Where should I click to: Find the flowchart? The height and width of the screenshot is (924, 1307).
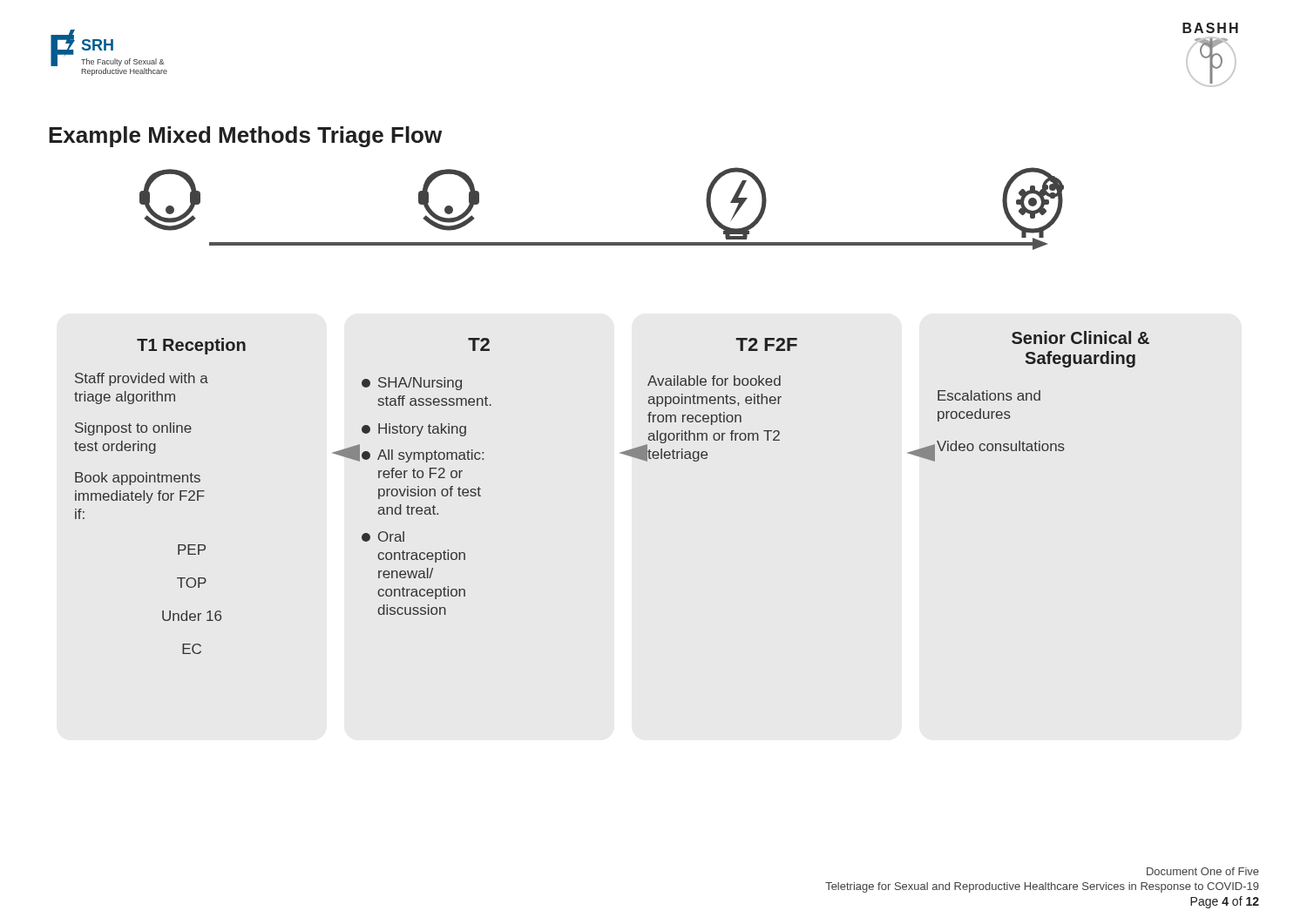pyautogui.click(x=654, y=475)
